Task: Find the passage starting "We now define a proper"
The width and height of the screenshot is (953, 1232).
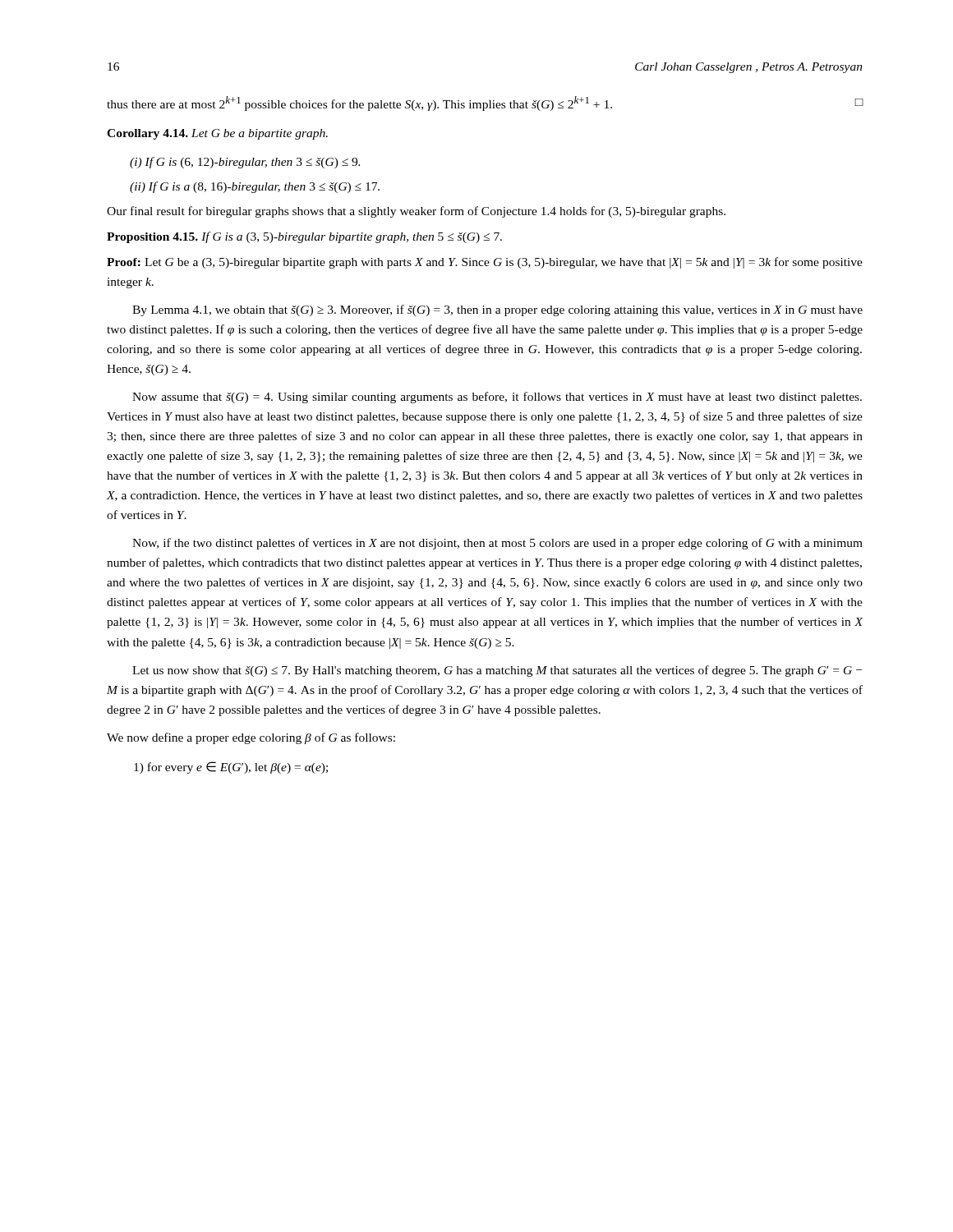Action: (251, 738)
